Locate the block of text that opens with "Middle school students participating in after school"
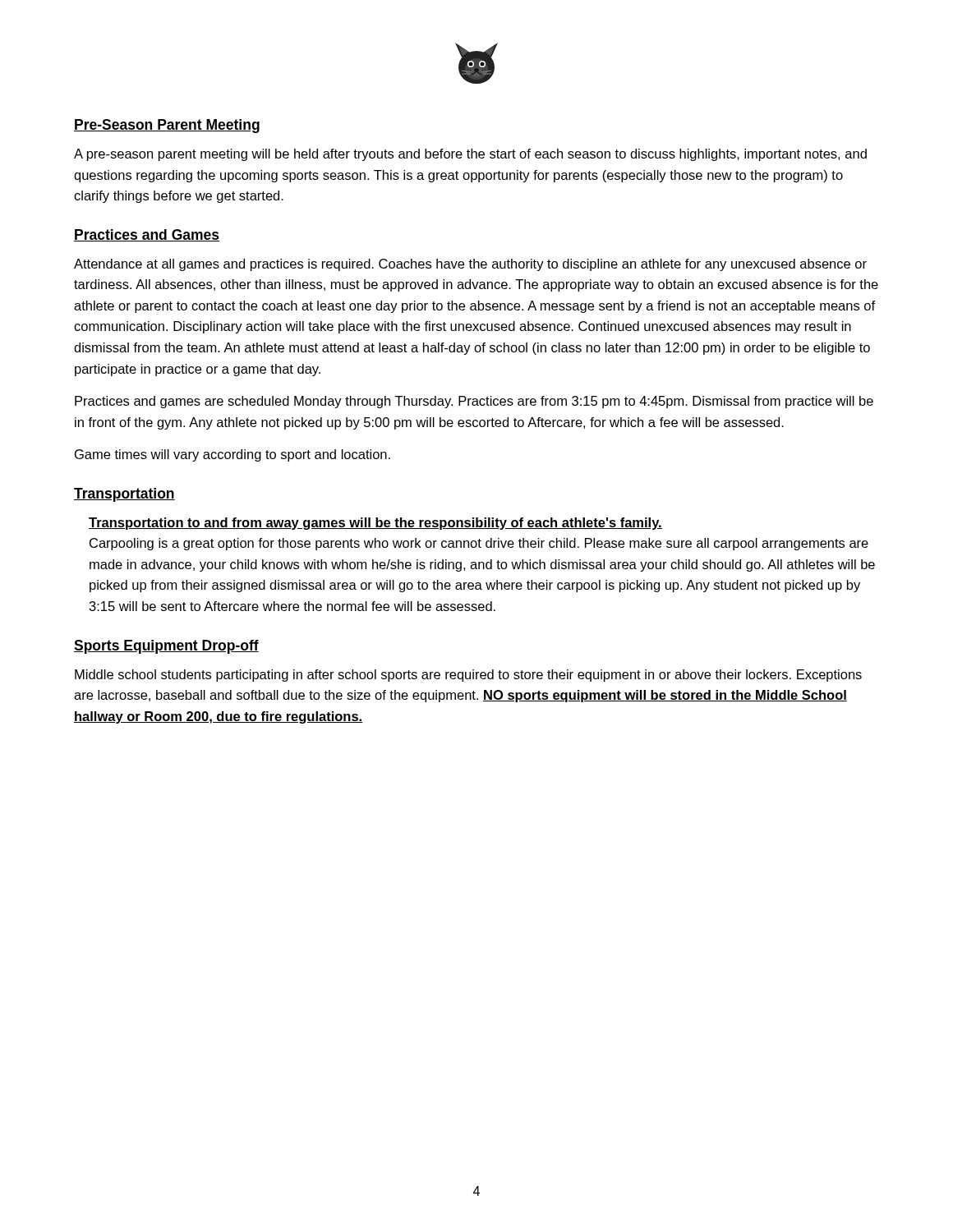This screenshot has width=953, height=1232. 468,695
